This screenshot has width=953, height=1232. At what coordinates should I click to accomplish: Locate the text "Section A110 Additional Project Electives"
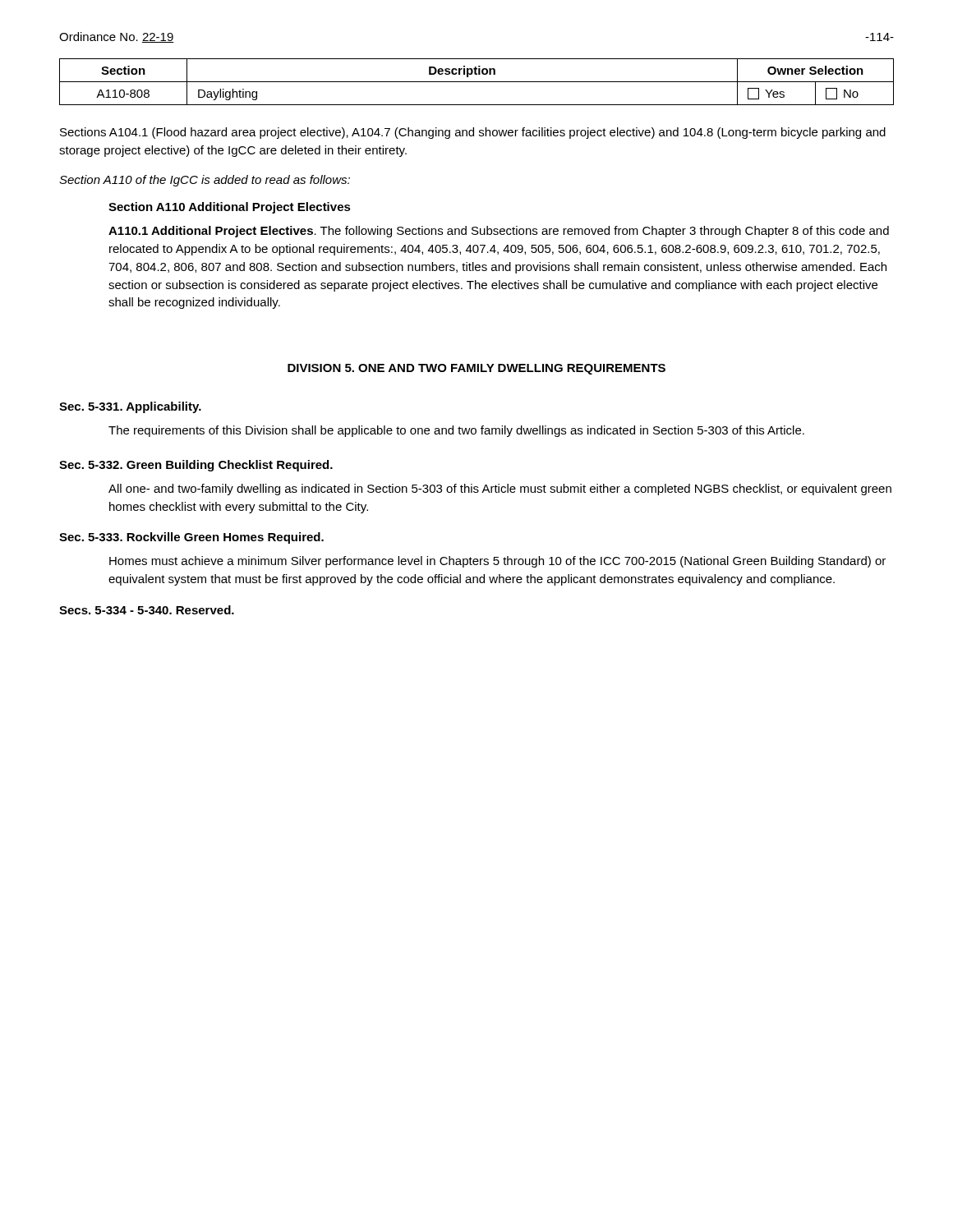[230, 207]
